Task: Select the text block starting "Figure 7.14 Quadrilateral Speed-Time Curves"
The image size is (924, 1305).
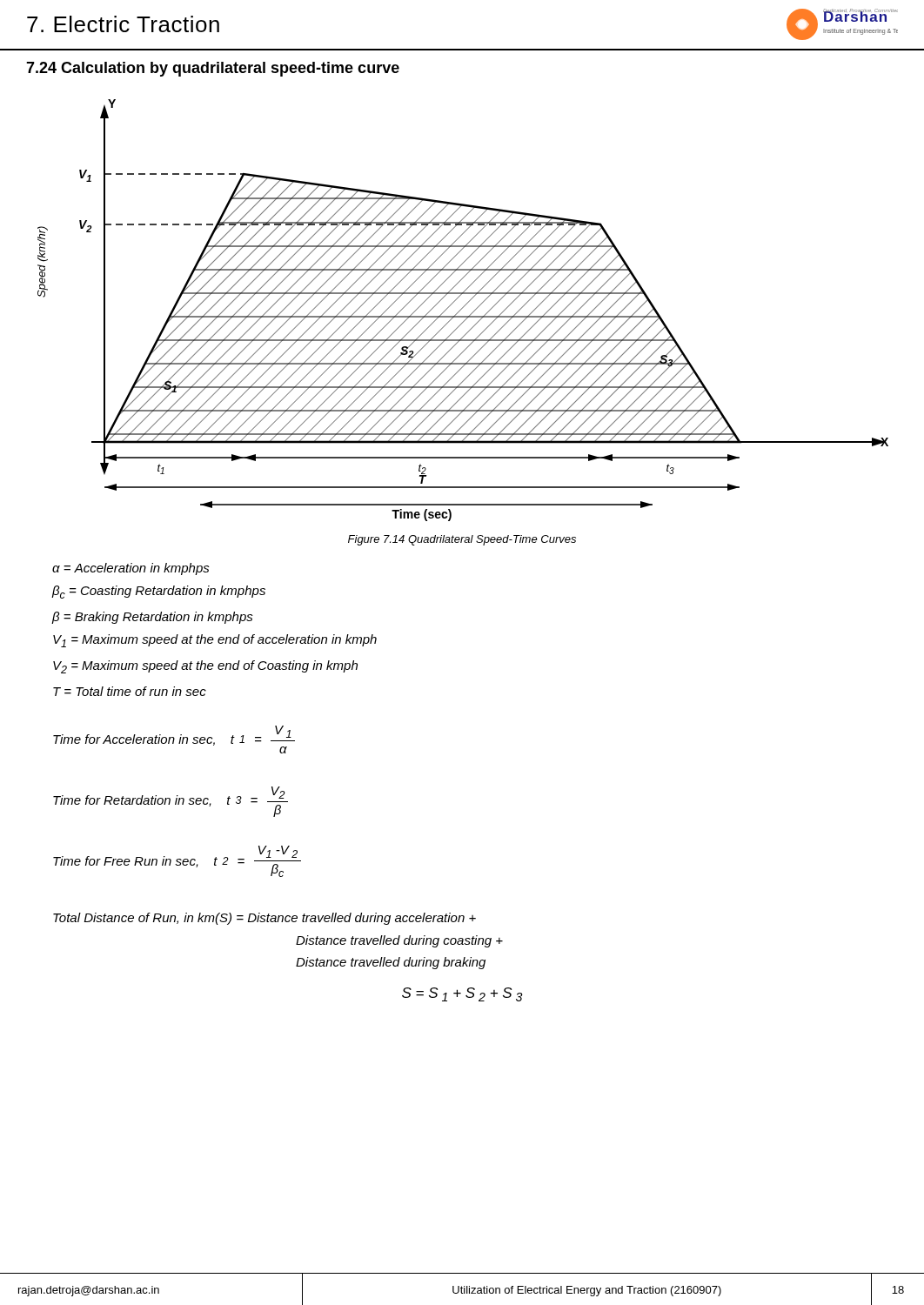Action: click(462, 539)
